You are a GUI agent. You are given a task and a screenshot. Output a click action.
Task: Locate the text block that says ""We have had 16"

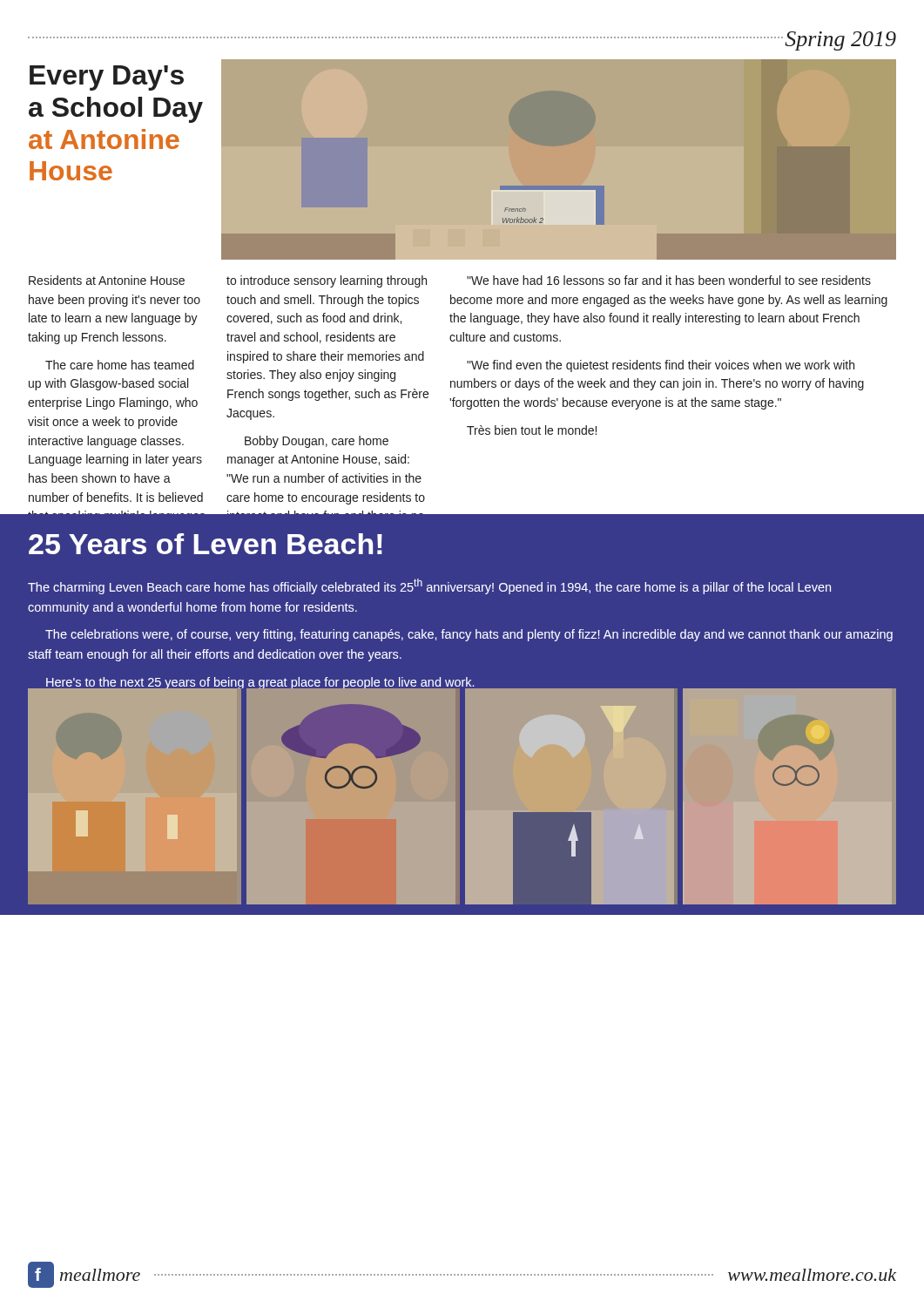coord(673,356)
